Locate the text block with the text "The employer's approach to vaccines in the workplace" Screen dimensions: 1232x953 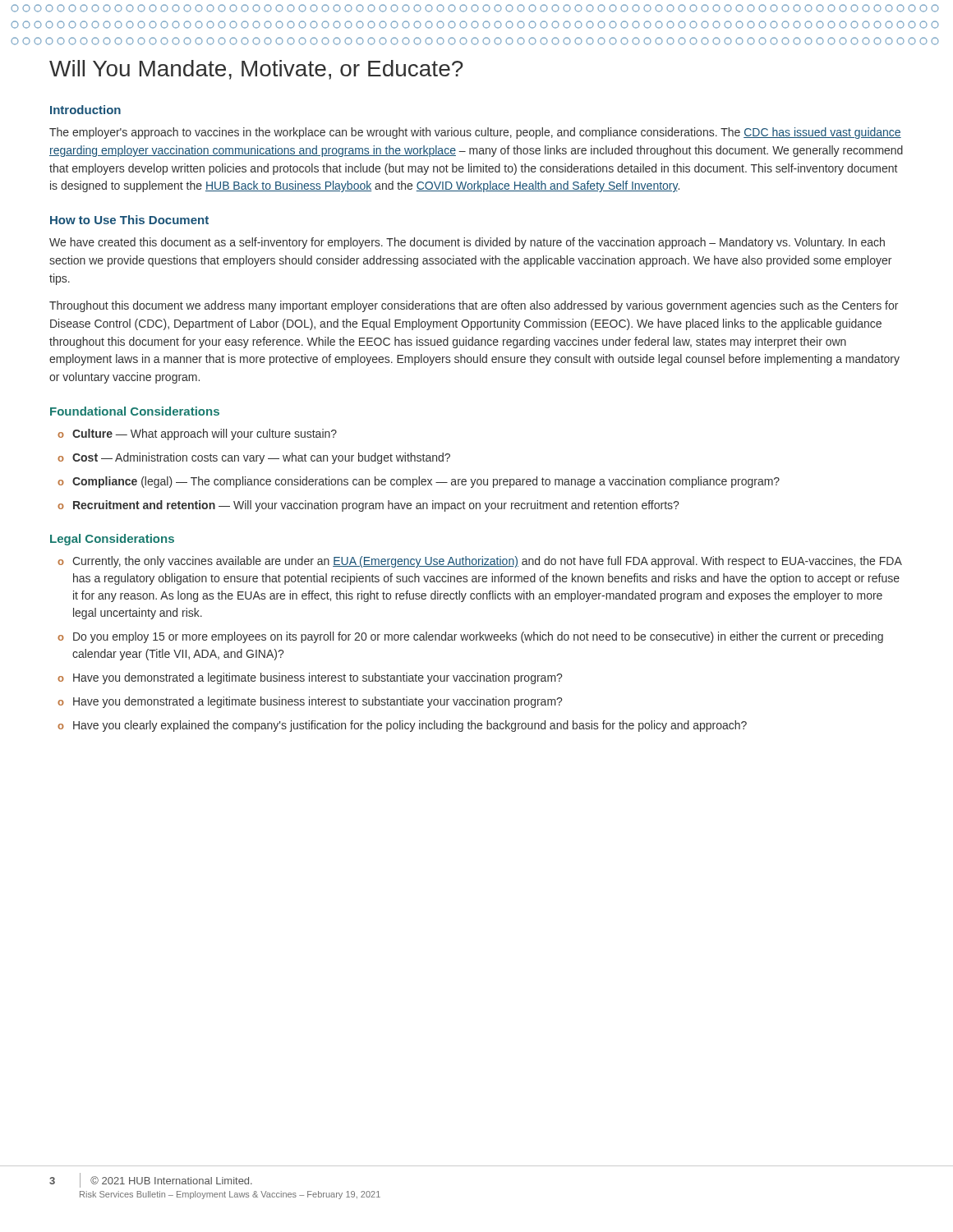476,160
